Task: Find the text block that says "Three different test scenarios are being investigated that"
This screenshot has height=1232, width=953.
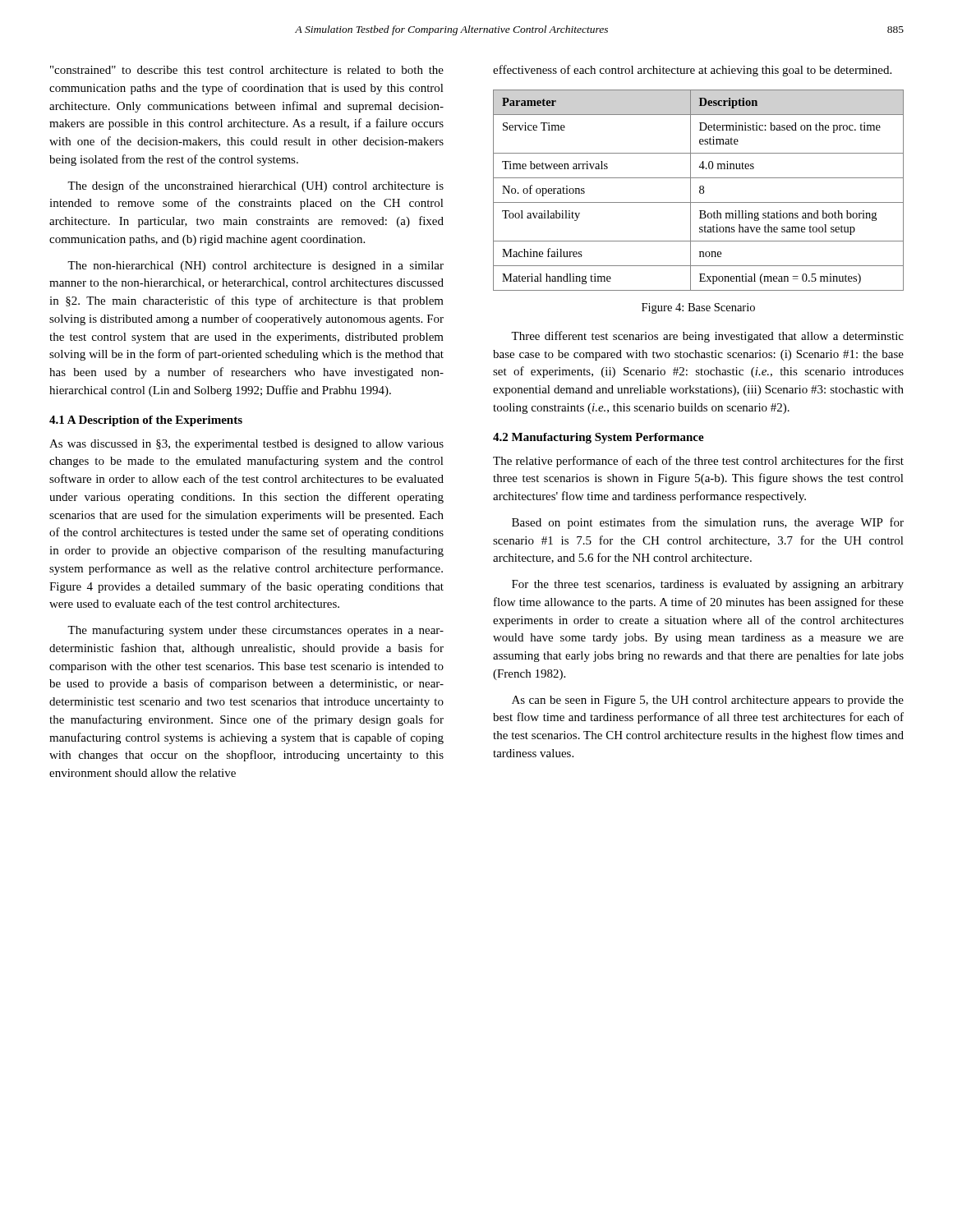Action: pos(698,372)
